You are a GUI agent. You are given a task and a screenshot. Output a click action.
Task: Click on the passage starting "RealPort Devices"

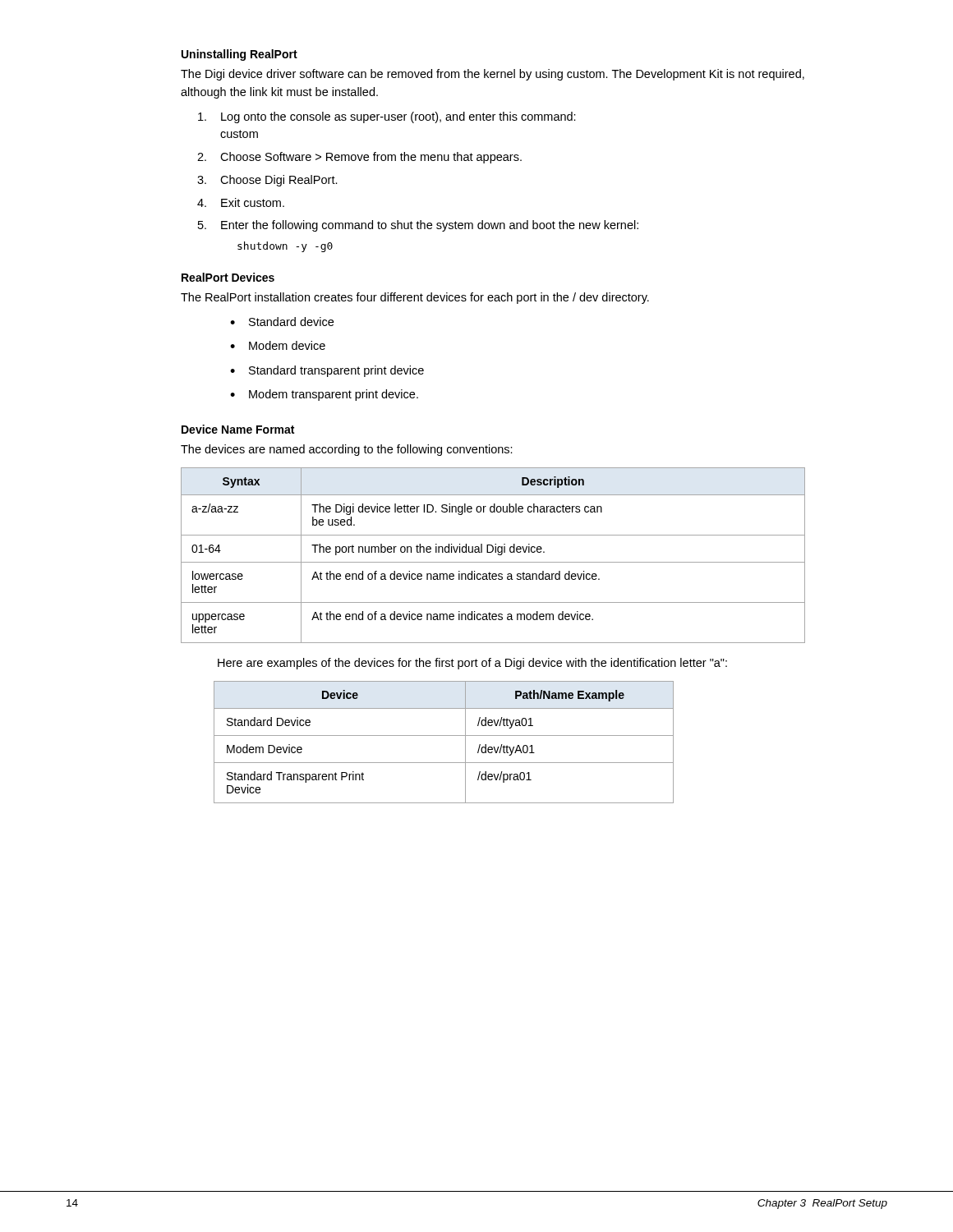[228, 278]
